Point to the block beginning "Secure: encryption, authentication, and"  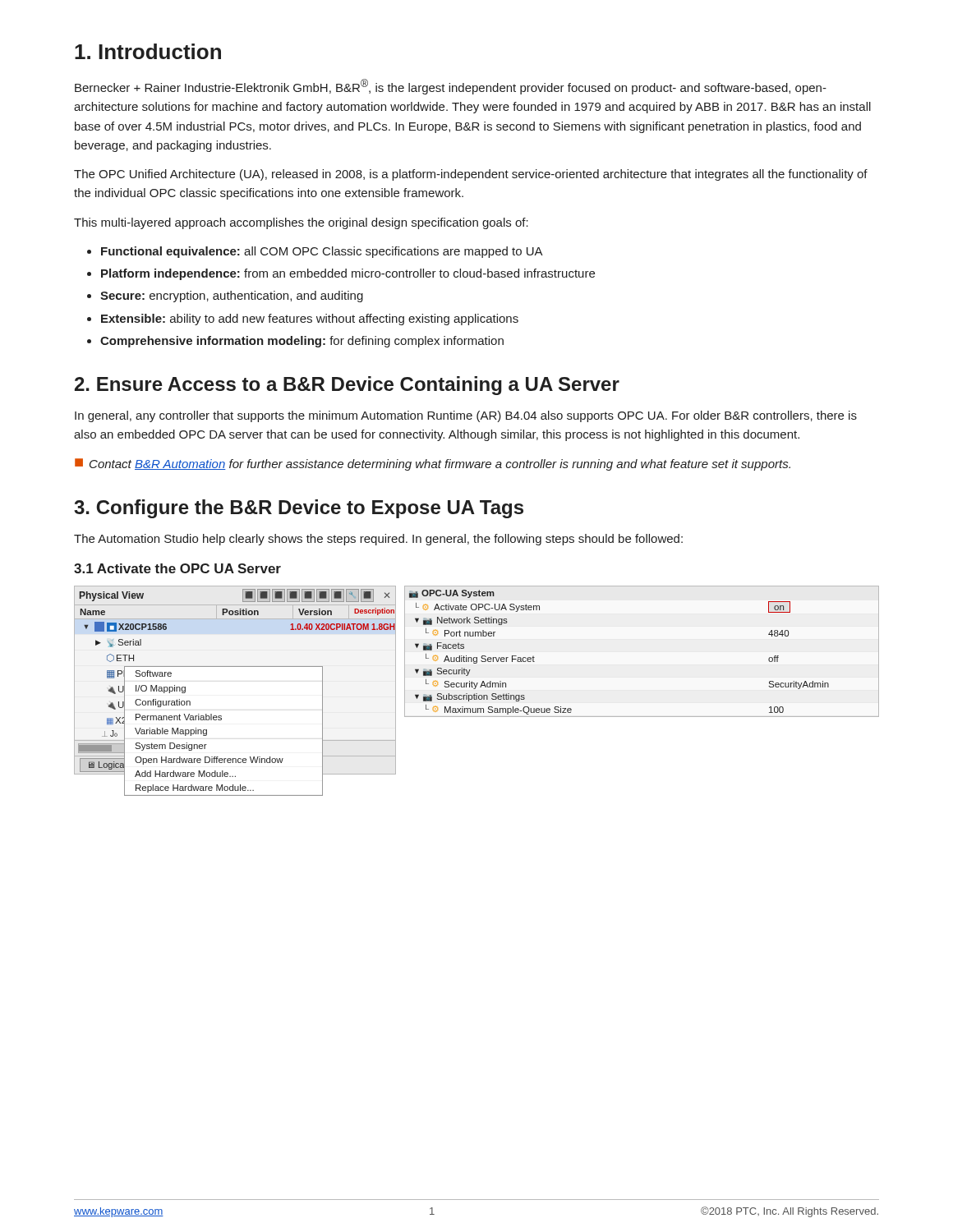(x=232, y=297)
